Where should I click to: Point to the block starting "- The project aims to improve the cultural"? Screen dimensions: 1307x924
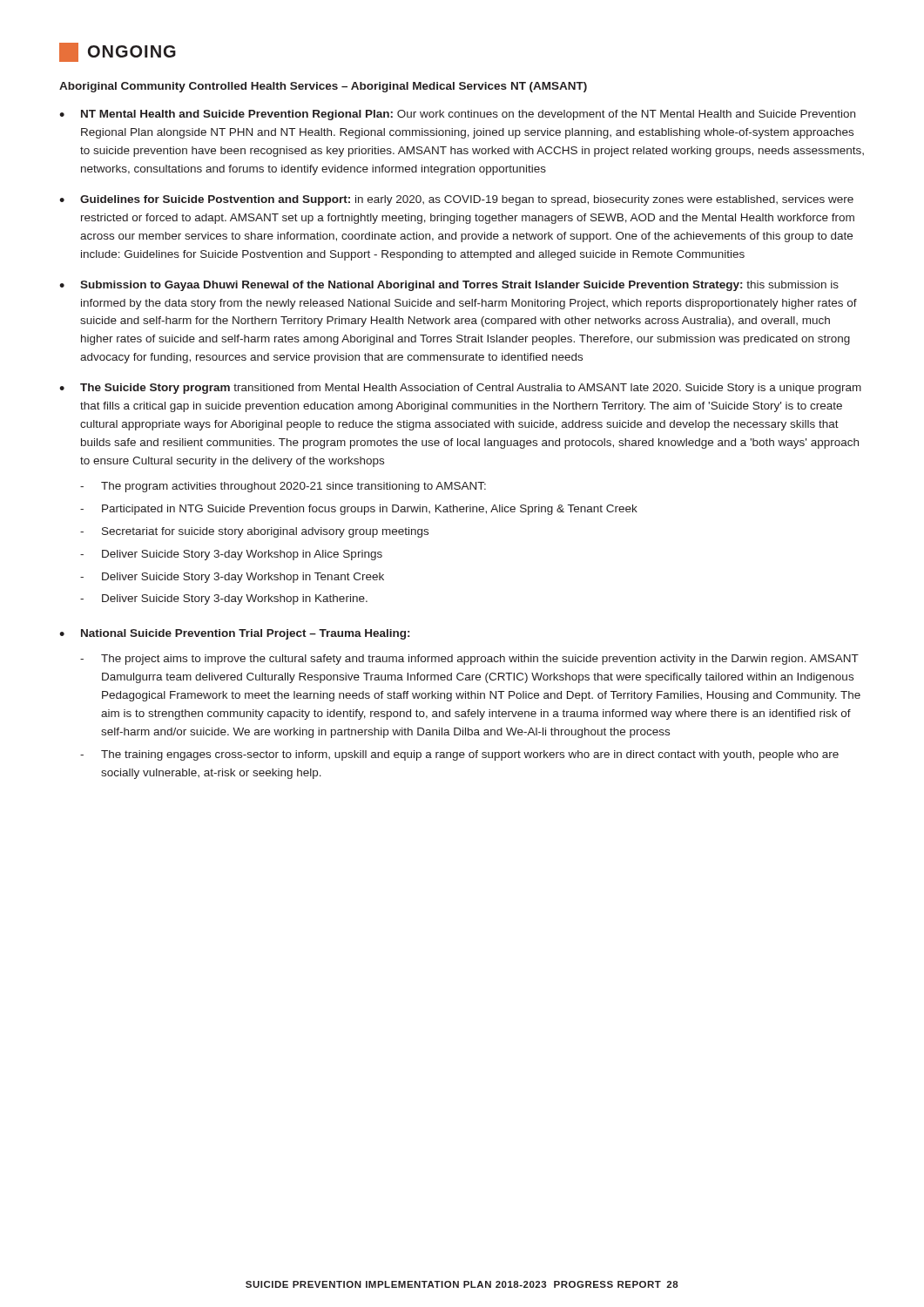point(472,696)
